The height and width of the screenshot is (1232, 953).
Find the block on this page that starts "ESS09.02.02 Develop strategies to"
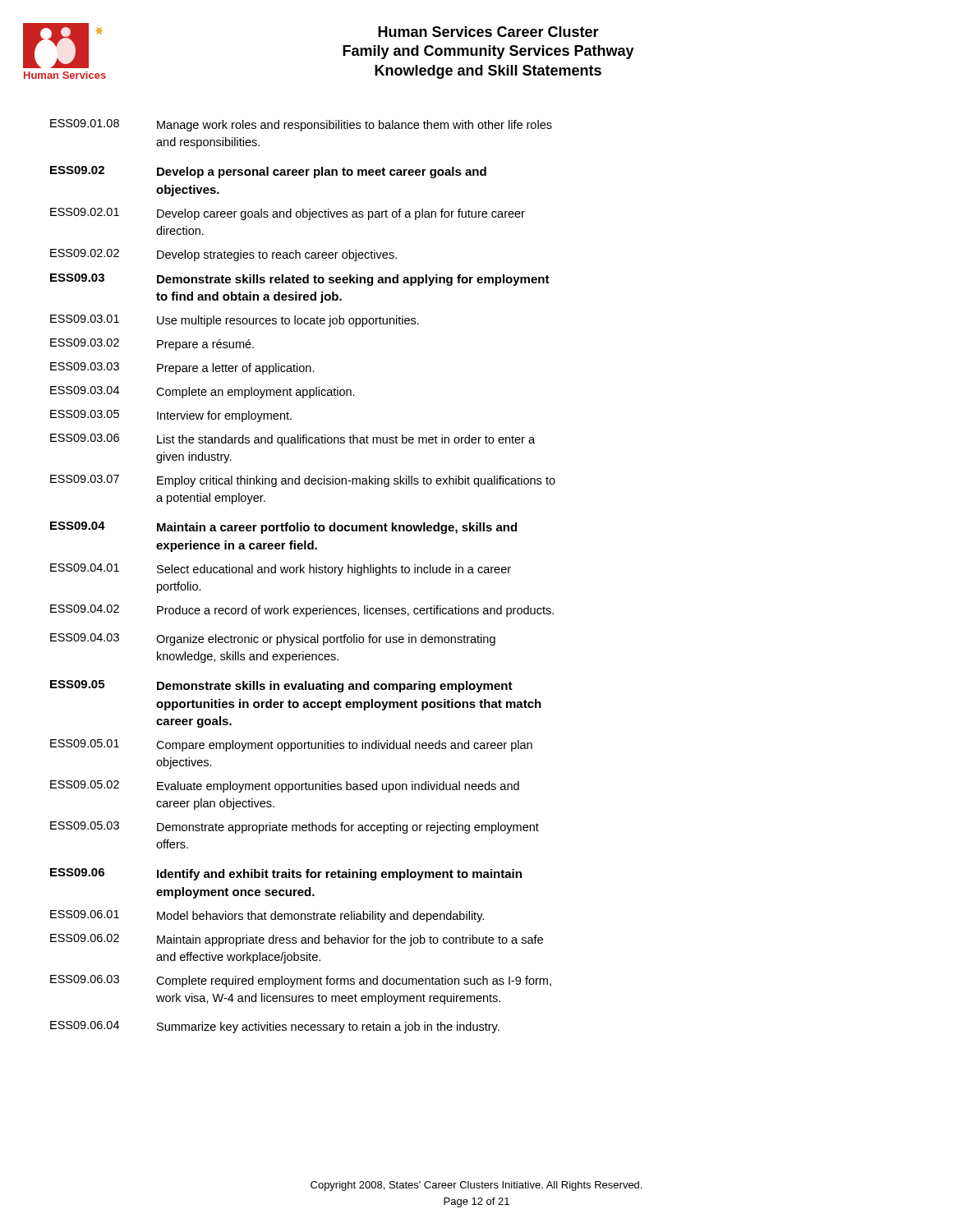coord(223,255)
